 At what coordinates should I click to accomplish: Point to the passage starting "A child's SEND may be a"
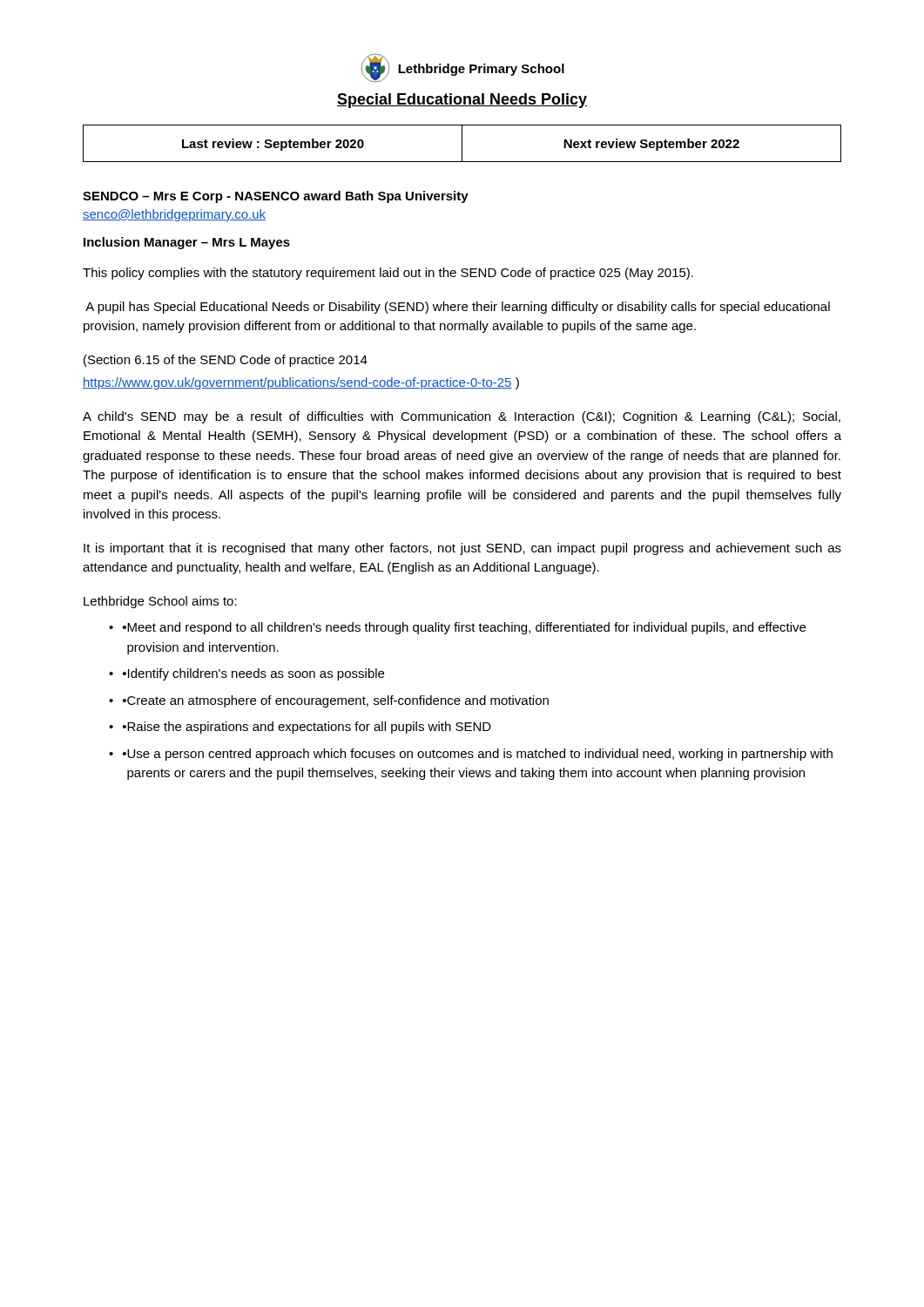pos(462,465)
